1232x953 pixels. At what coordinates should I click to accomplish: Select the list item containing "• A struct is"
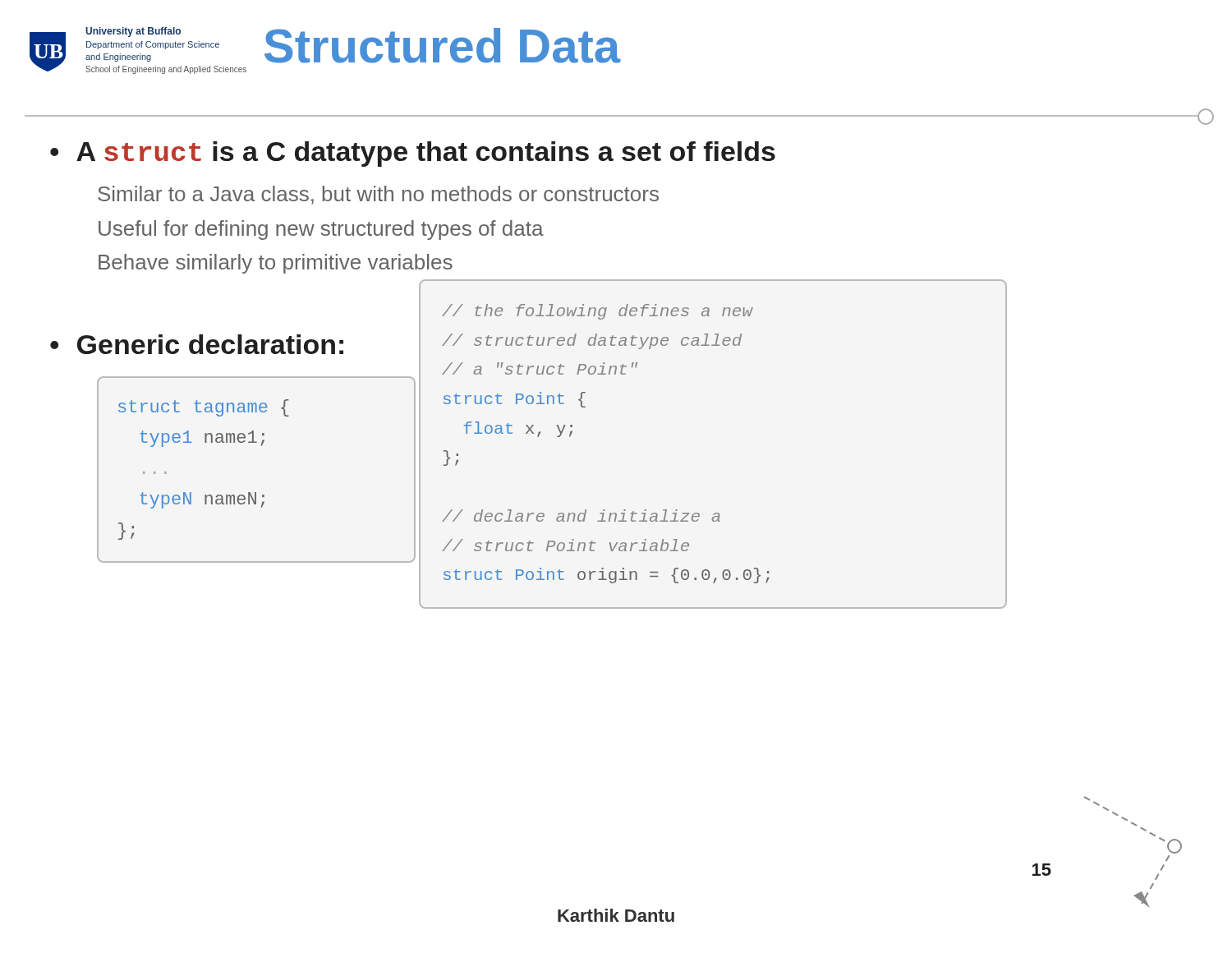[x=616, y=208]
